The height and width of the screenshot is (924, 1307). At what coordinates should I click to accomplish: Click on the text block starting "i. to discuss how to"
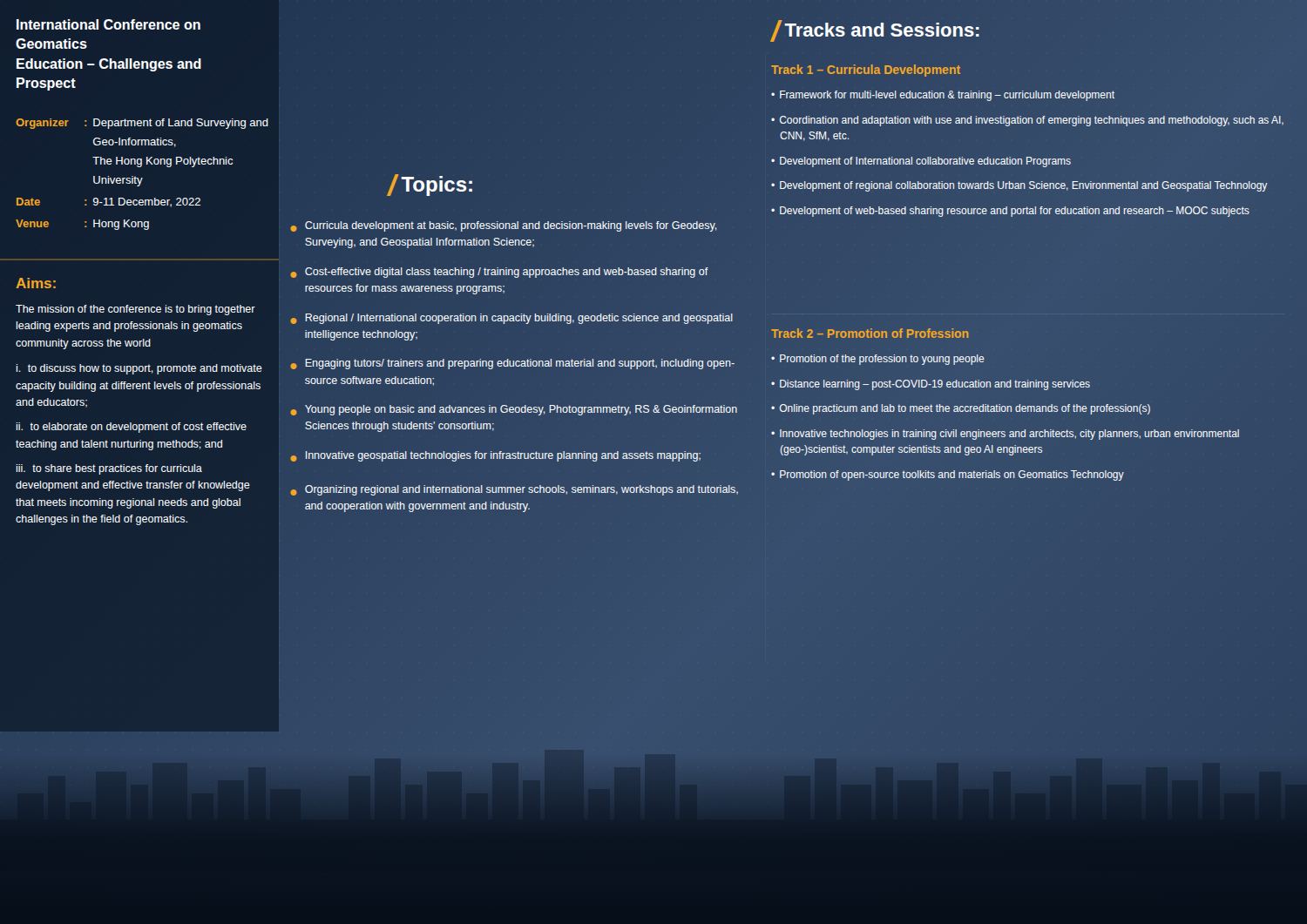[139, 385]
